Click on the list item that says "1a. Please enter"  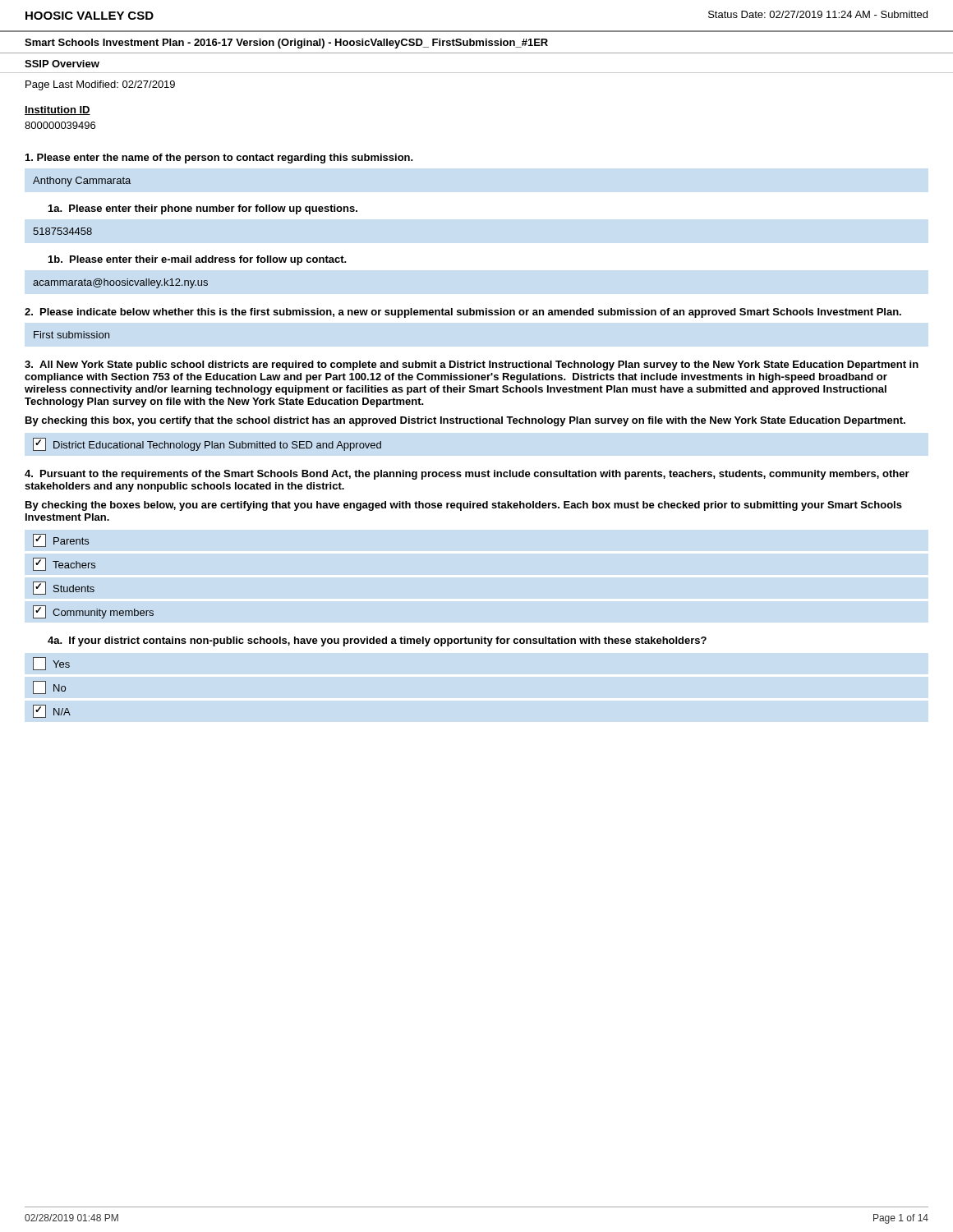(203, 208)
